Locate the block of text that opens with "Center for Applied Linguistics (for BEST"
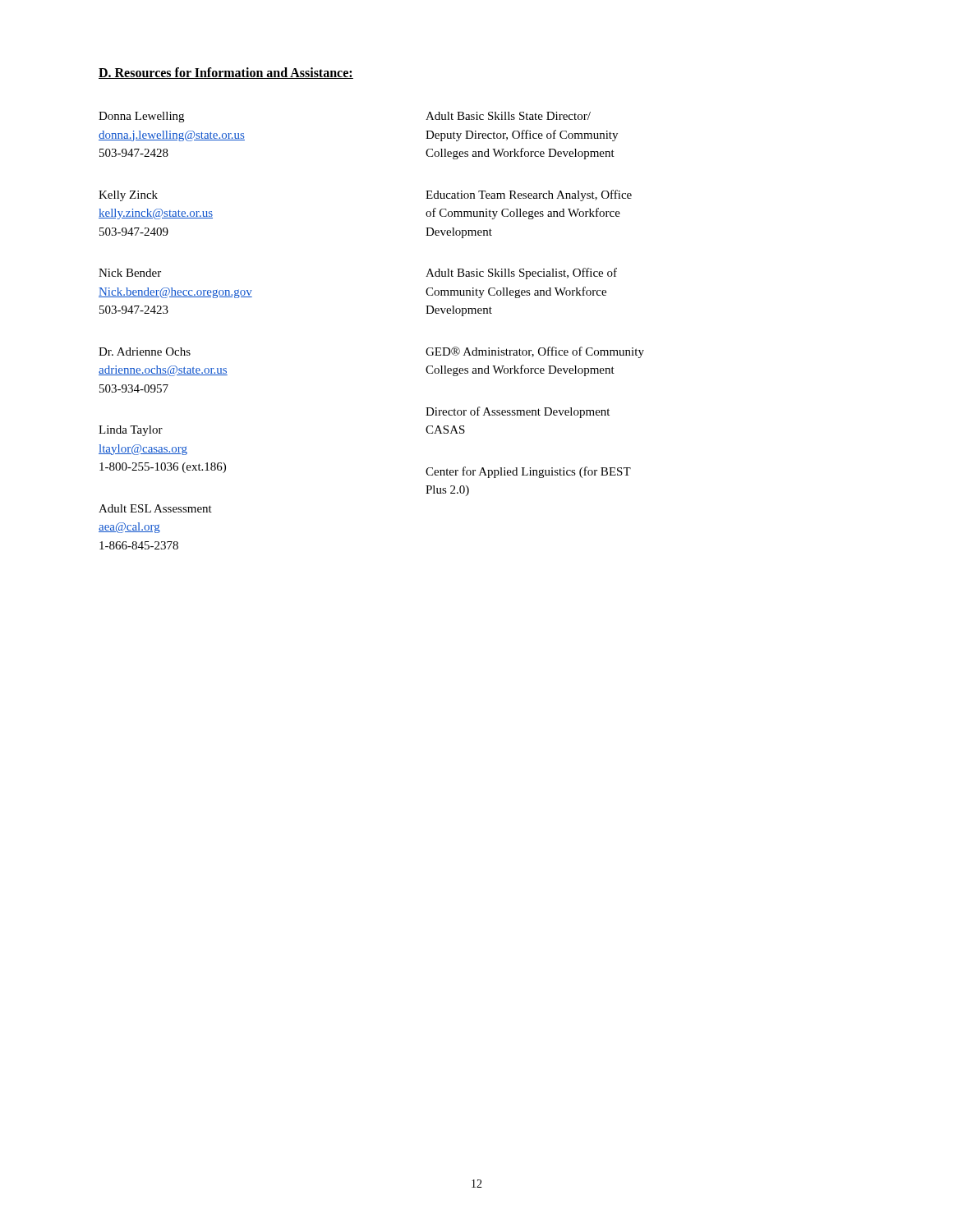Screen dimensions: 1232x953 coord(528,472)
